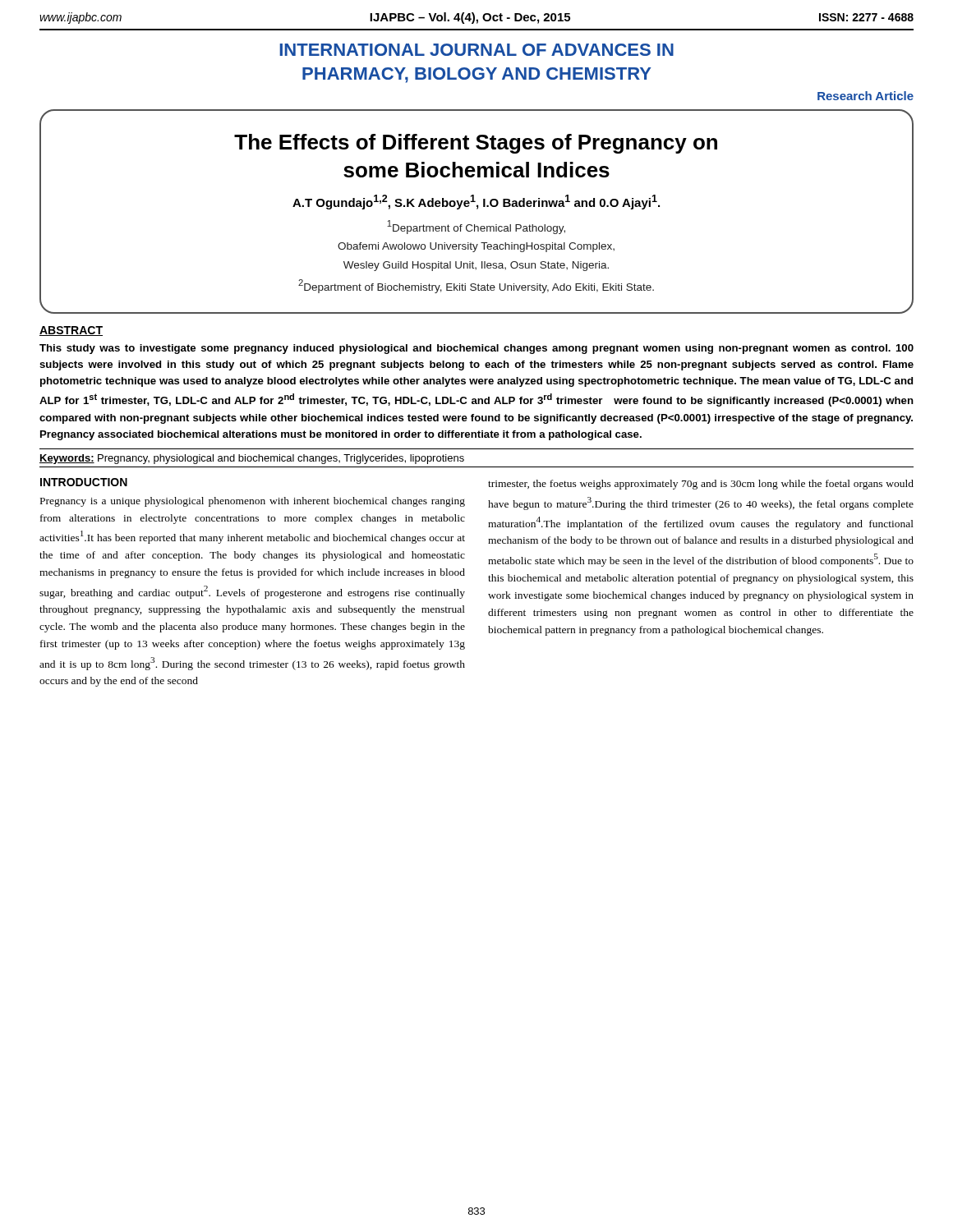Click on the text block starting "Keywords: Pregnancy, physiological and biochemical changes, Triglycerides, lipoprotiens"
This screenshot has height=1232, width=953.
tap(476, 458)
